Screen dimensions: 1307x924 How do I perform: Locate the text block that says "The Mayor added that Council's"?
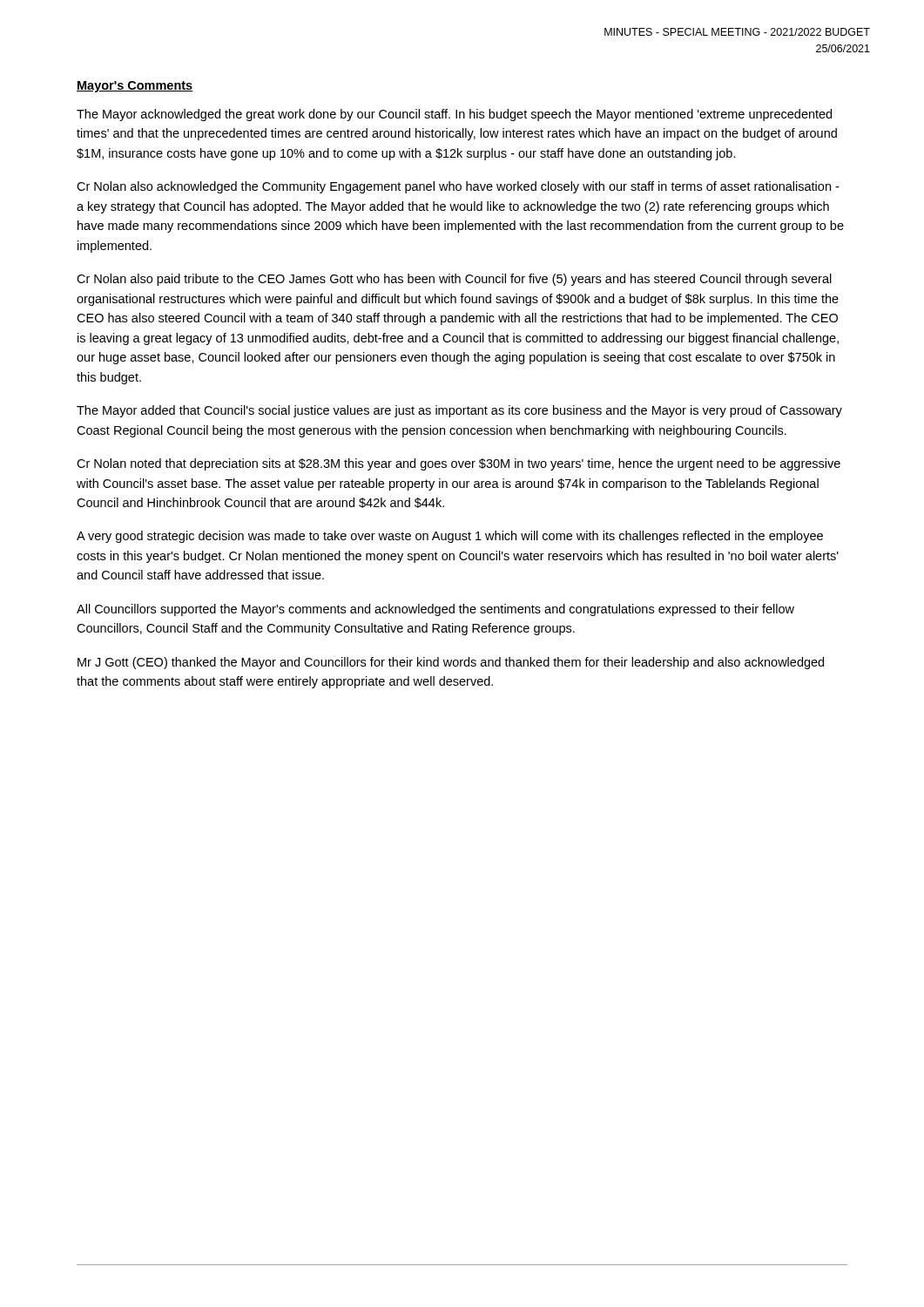459,420
